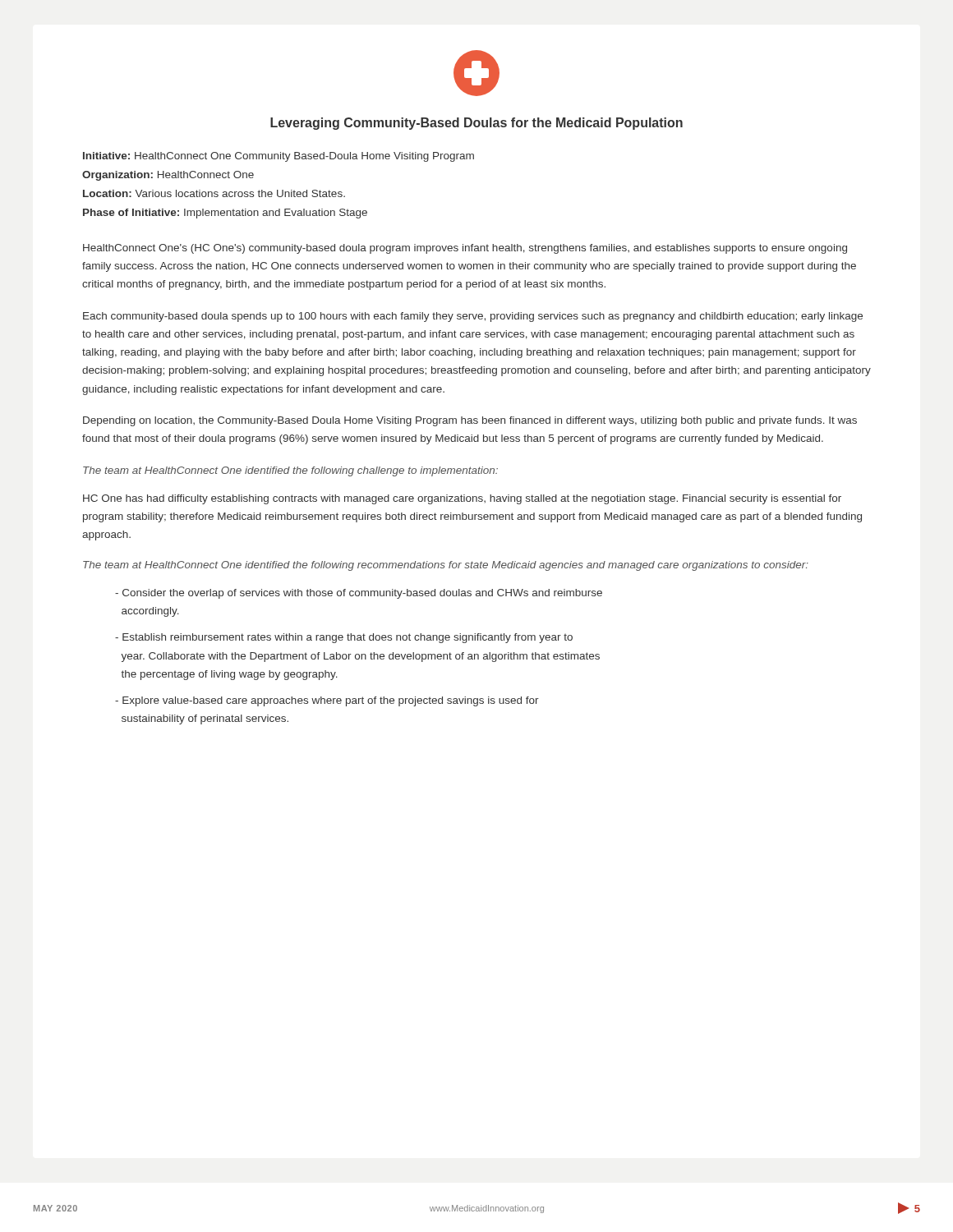
Task: Point to "Leveraging Community-Based Doulas for the Medicaid Population"
Action: coord(476,123)
